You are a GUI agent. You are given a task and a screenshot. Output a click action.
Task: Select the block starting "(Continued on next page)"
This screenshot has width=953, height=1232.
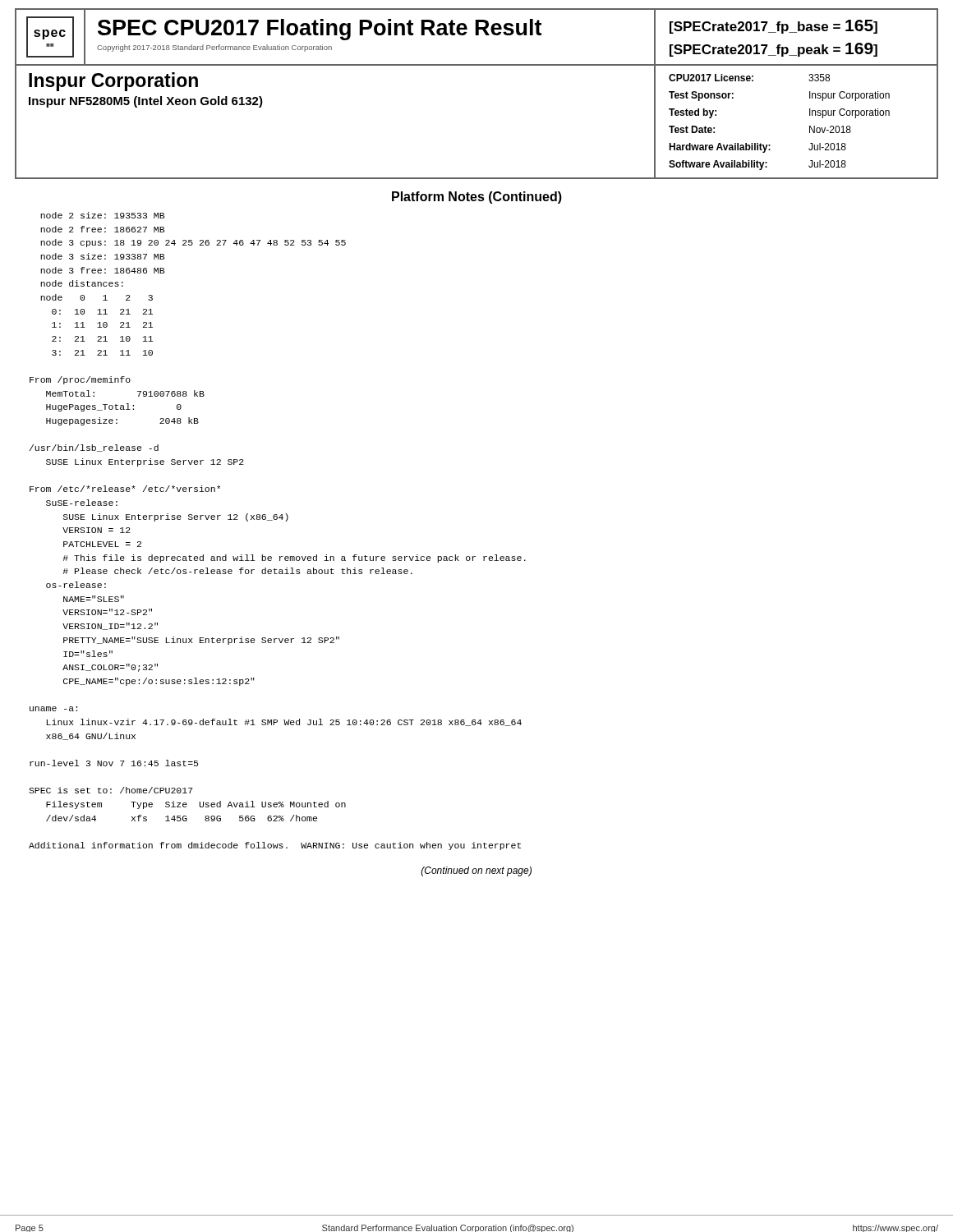pyautogui.click(x=476, y=870)
